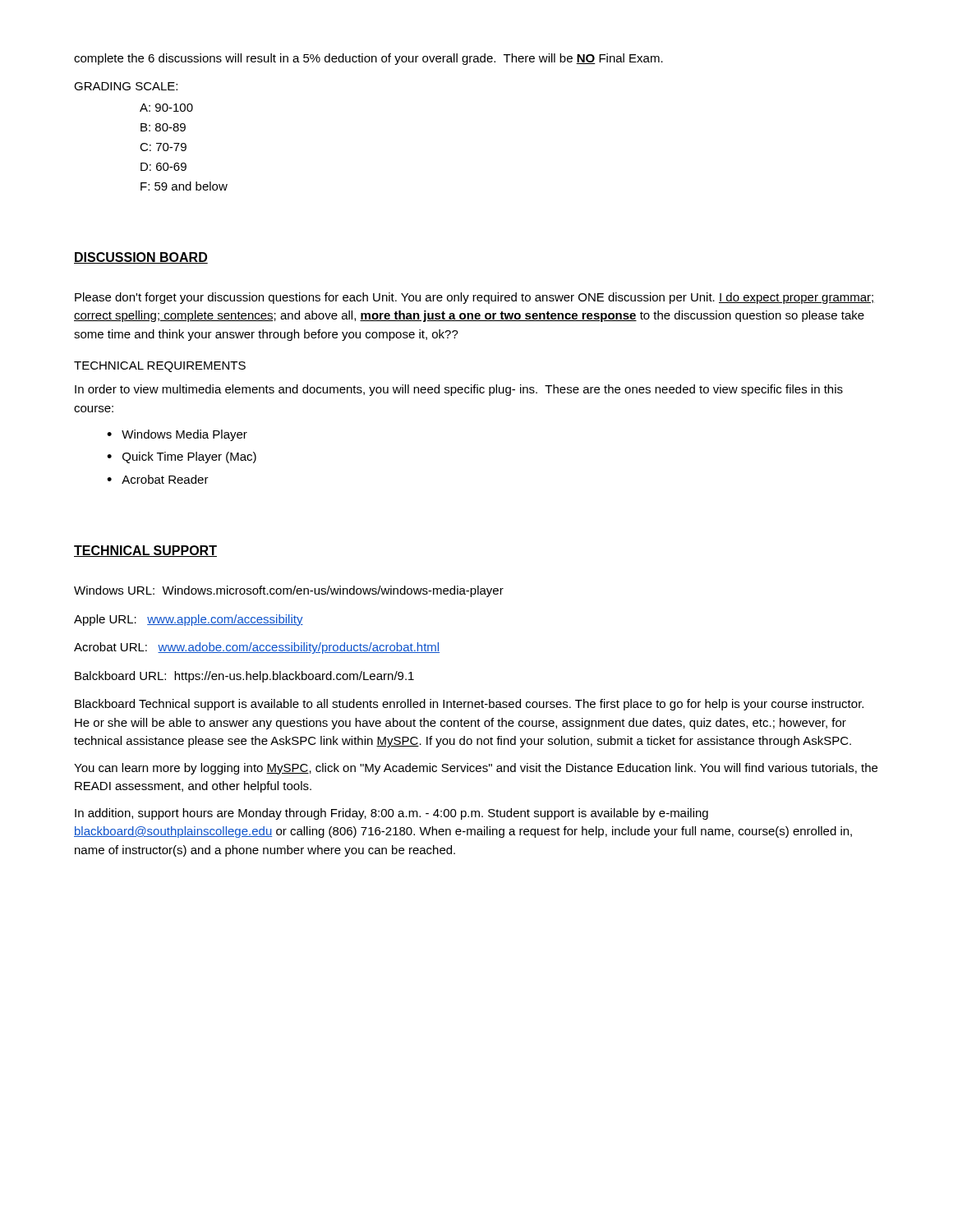Click on the element starting "• Acrobat Reader"
The height and width of the screenshot is (1232, 953).
point(157,480)
